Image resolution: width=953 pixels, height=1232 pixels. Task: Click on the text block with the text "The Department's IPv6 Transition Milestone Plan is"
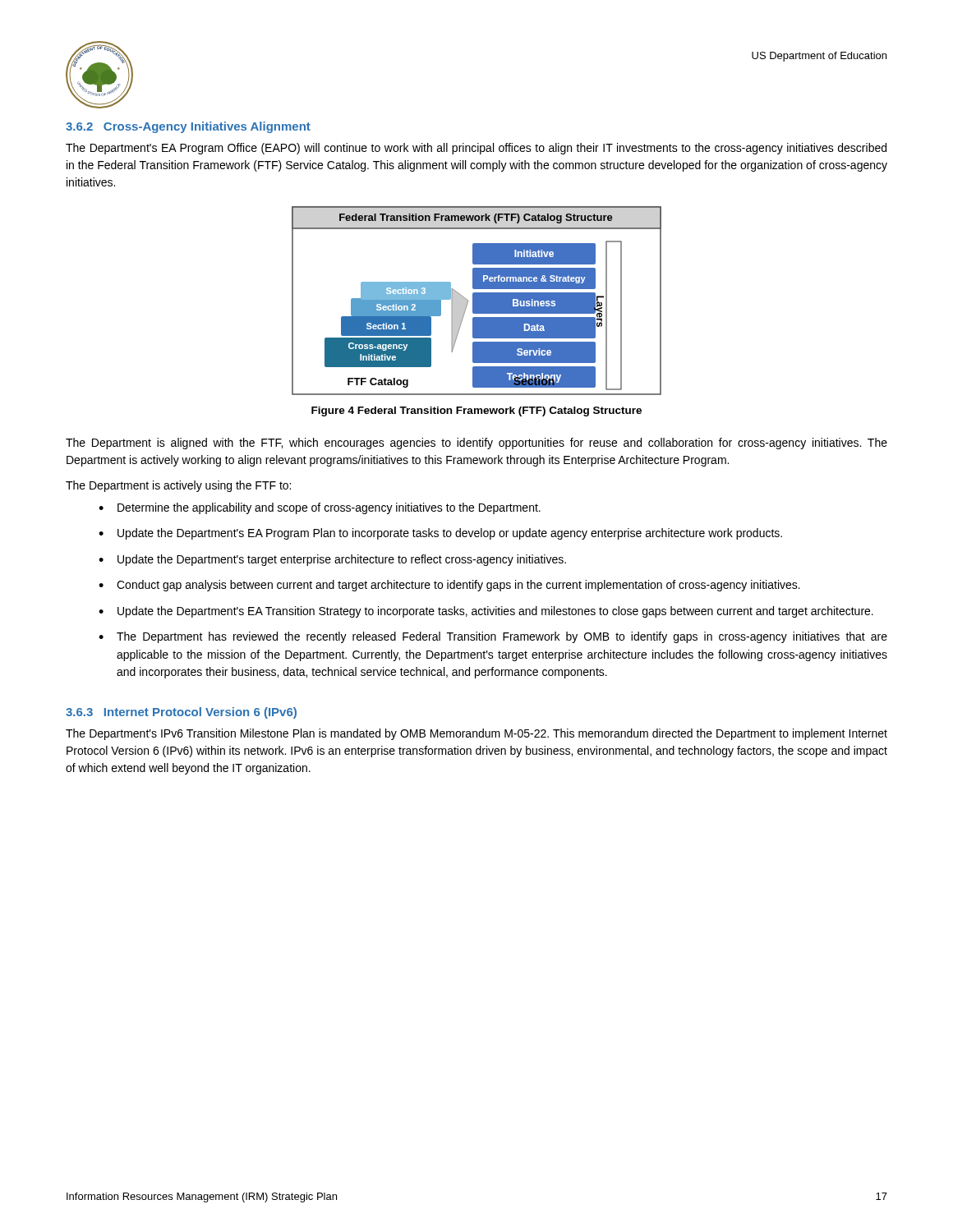tap(476, 751)
